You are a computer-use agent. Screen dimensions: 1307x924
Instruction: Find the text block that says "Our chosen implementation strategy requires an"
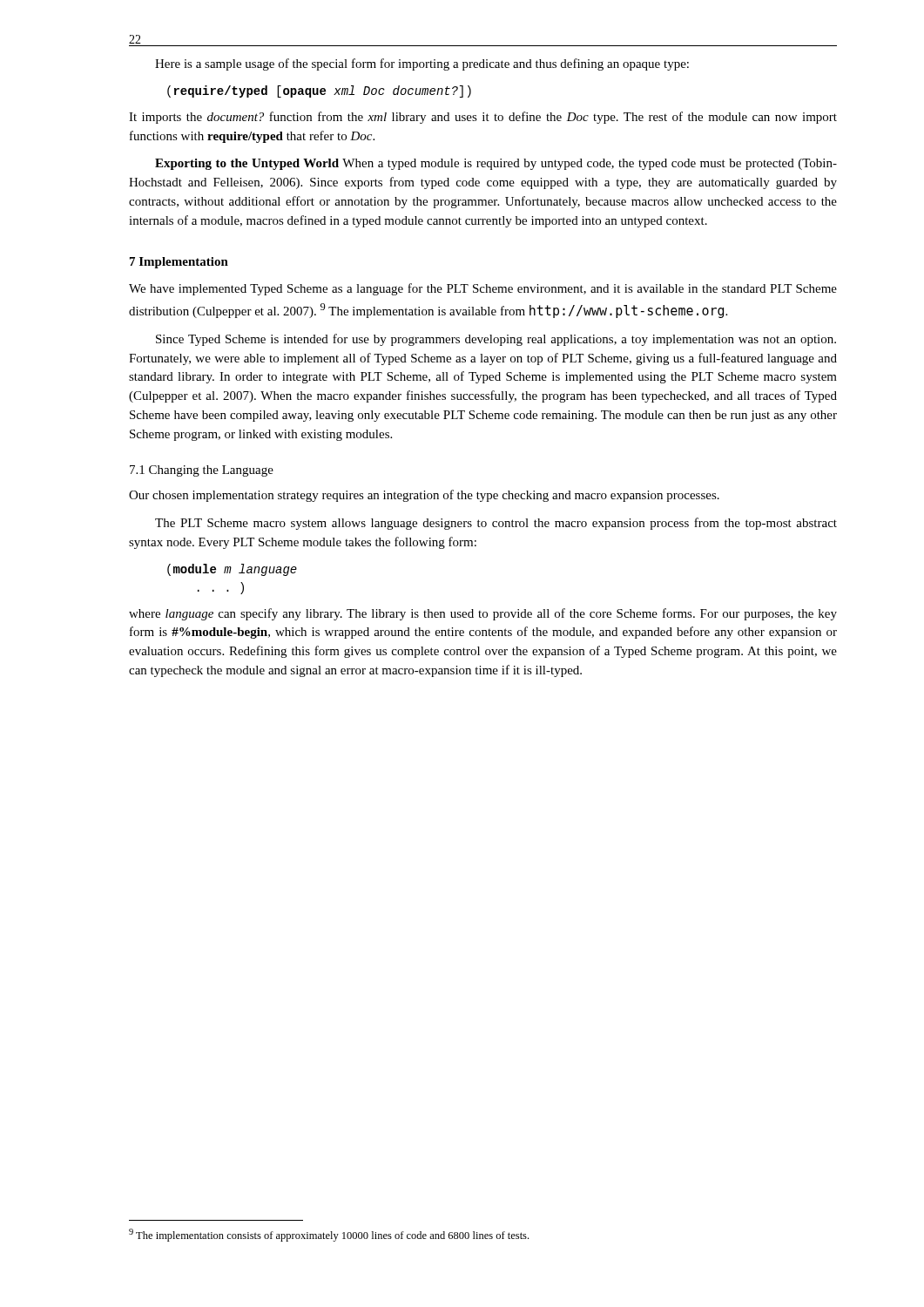coord(483,496)
